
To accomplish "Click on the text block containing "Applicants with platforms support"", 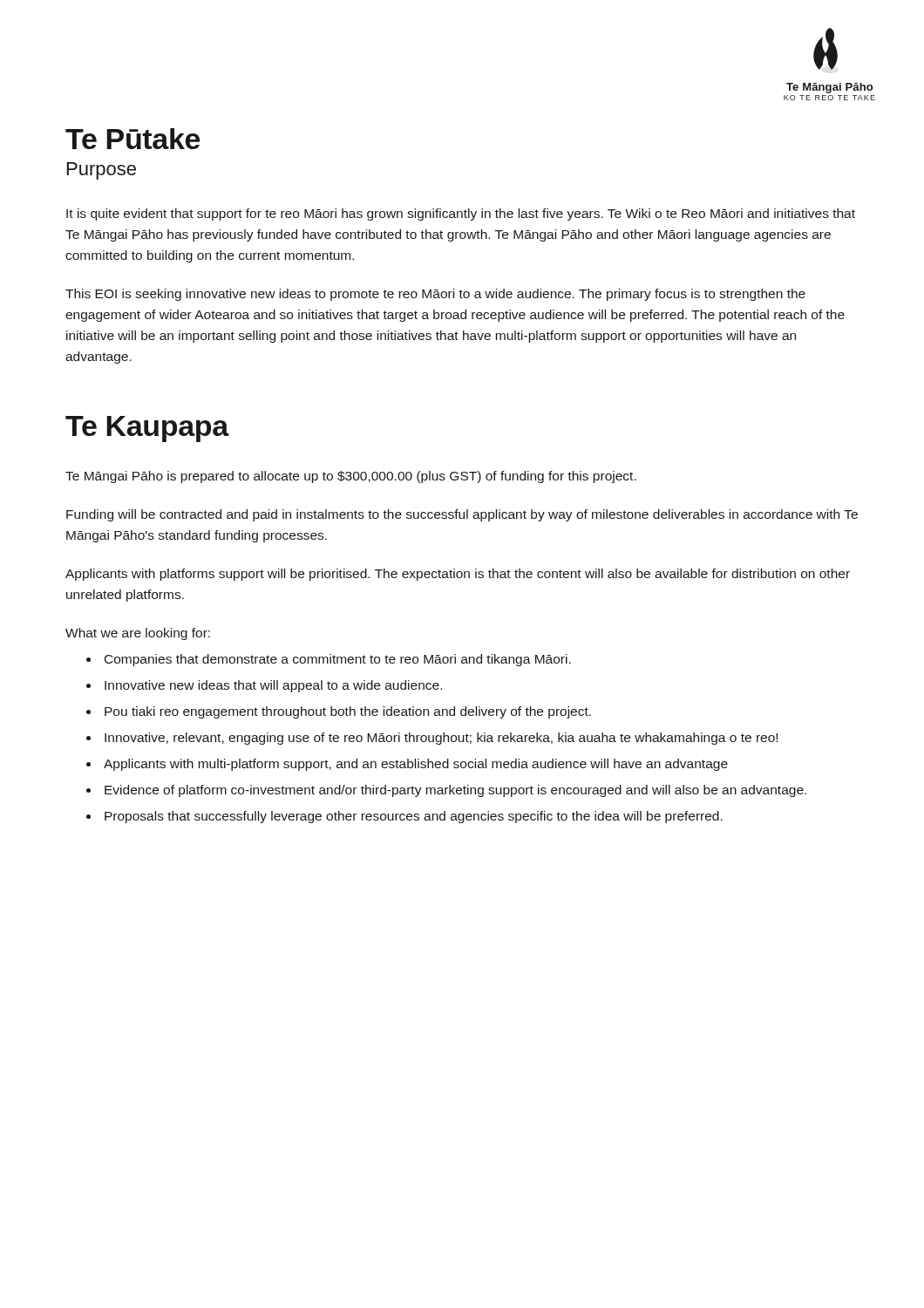I will tap(458, 584).
